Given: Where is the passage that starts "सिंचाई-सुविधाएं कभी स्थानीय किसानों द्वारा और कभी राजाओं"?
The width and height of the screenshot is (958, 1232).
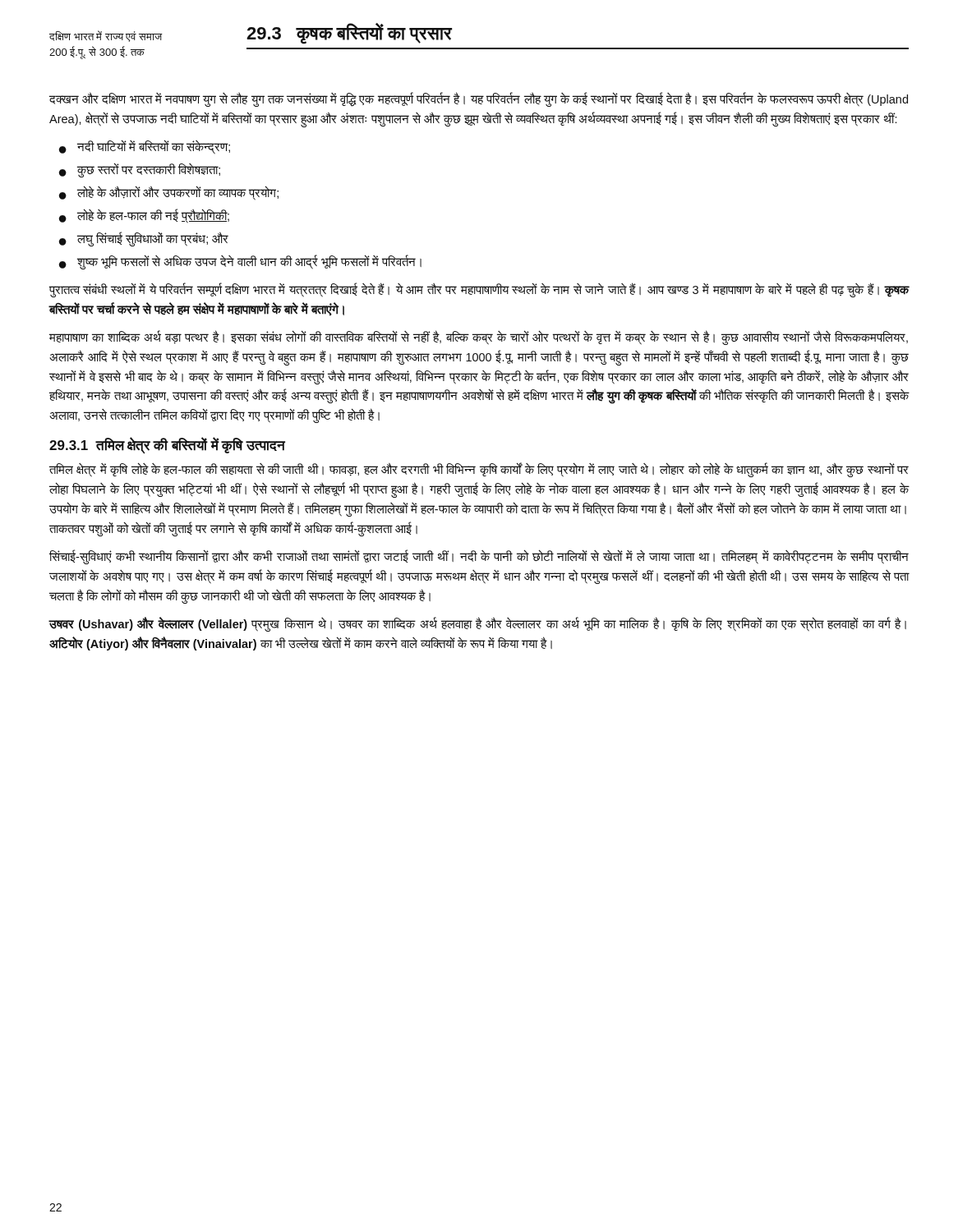Looking at the screenshot, I should [x=479, y=577].
